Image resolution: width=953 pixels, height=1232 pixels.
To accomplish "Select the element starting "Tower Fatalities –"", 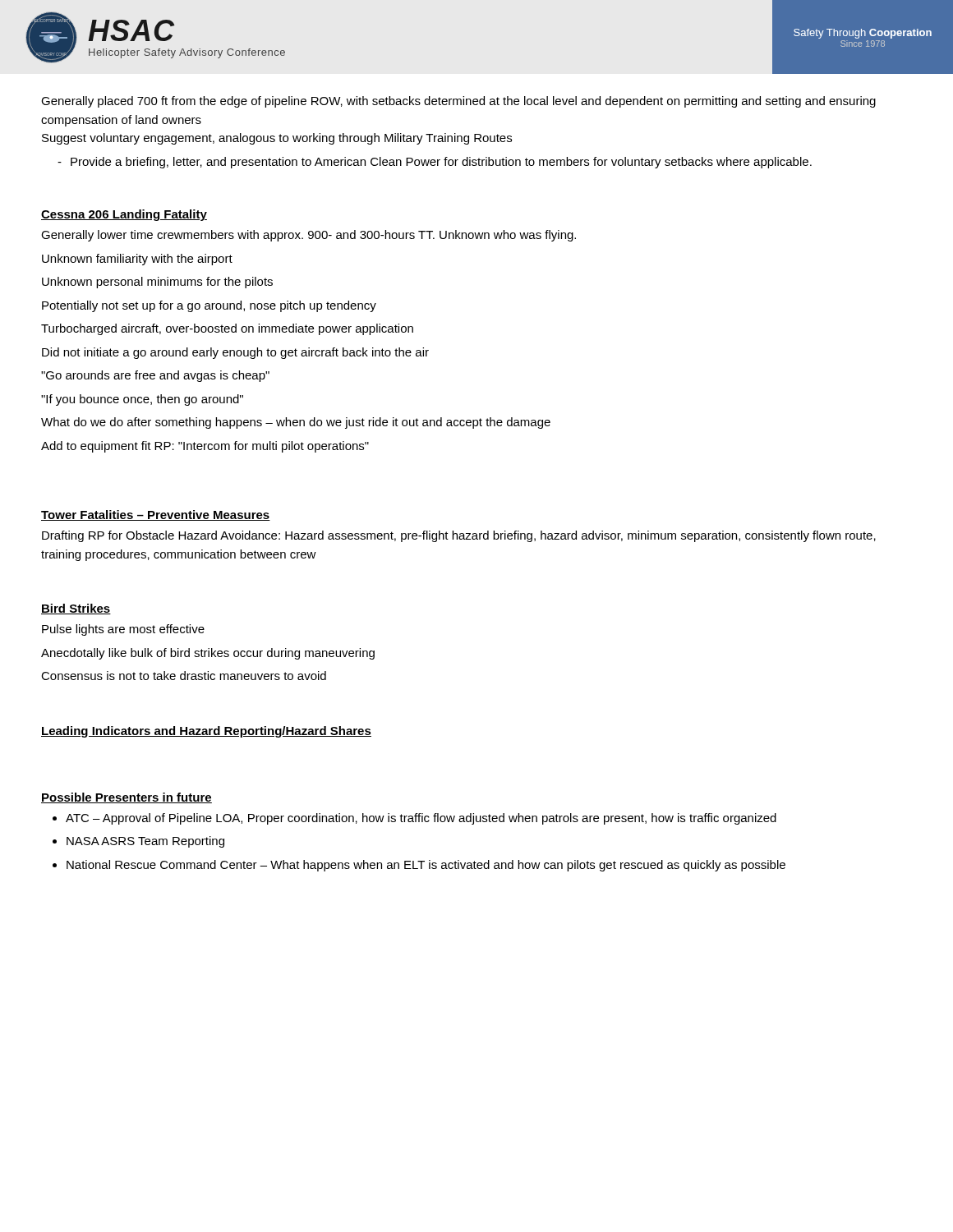I will point(155,515).
